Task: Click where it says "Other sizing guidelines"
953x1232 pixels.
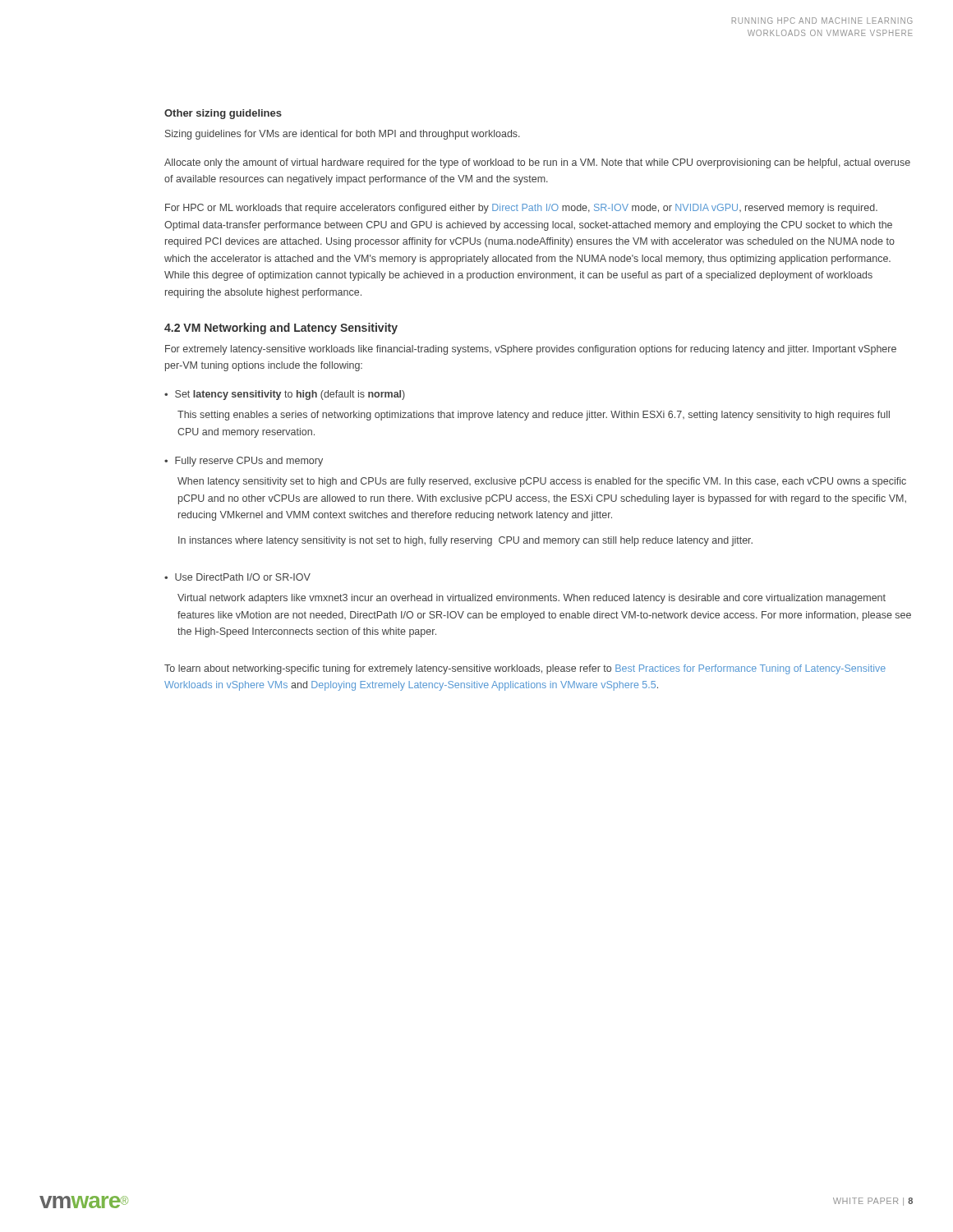Action: point(223,113)
